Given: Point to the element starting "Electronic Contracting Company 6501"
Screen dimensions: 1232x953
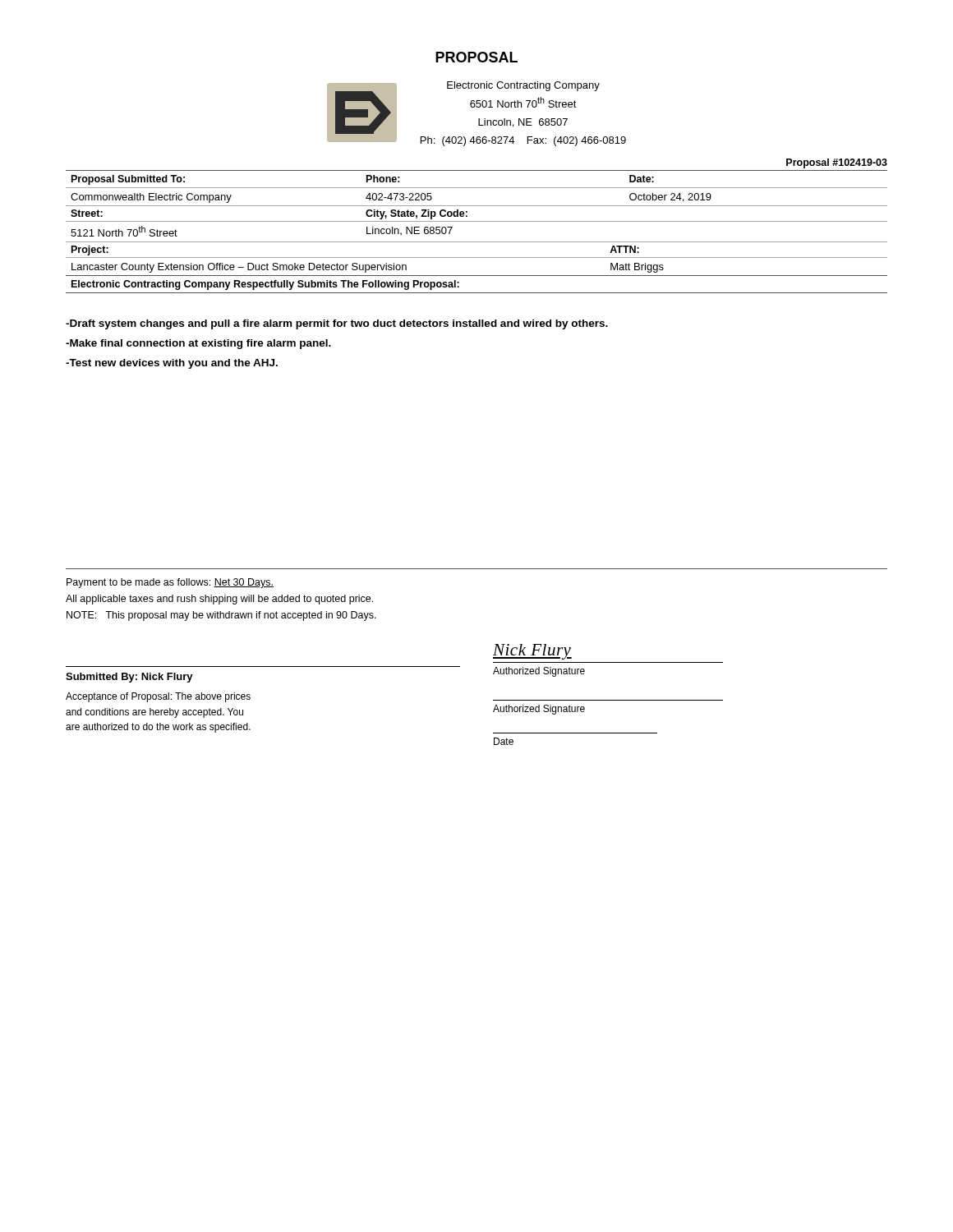Looking at the screenshot, I should click(x=476, y=113).
